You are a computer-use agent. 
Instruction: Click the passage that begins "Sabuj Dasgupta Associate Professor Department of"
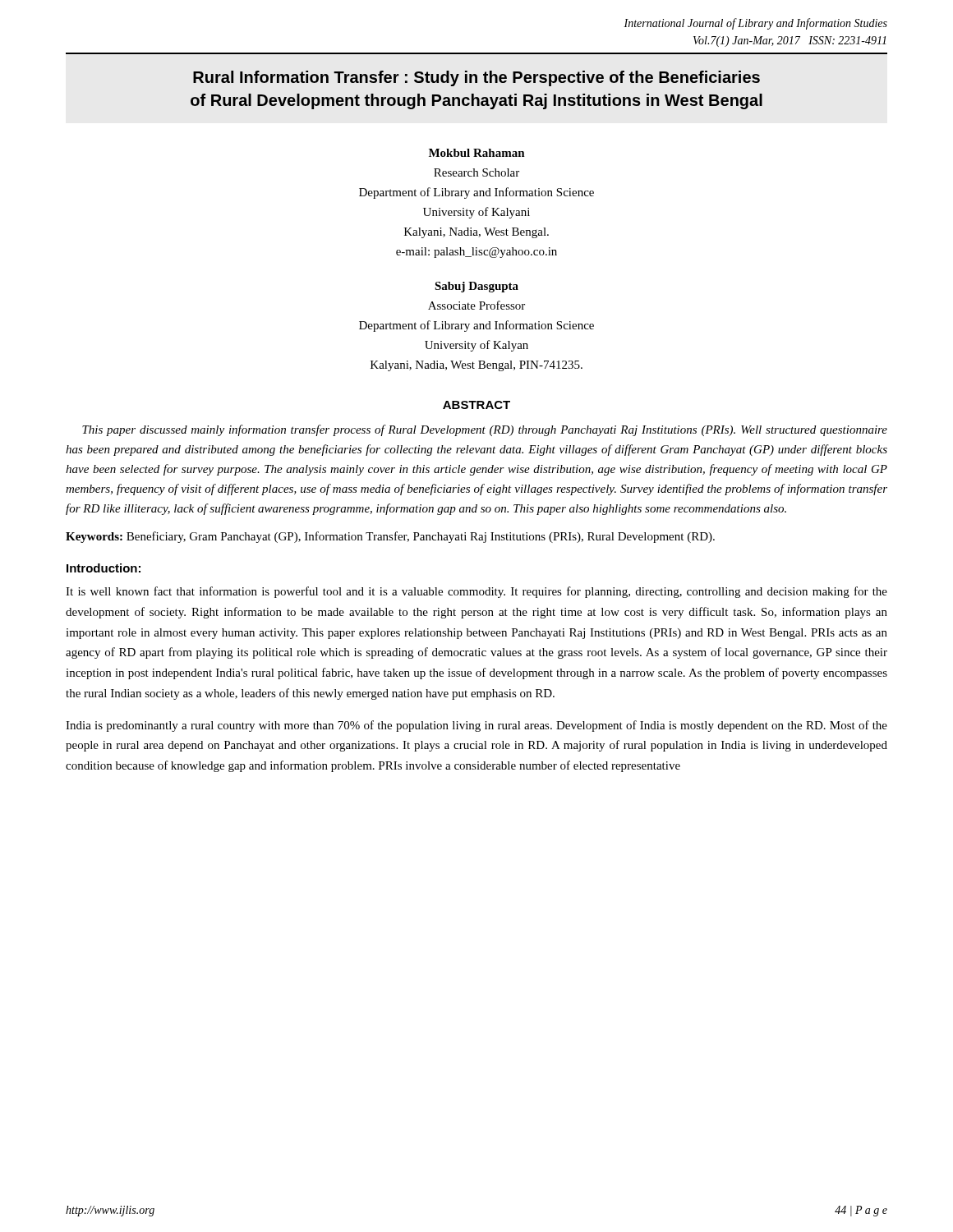tap(476, 324)
